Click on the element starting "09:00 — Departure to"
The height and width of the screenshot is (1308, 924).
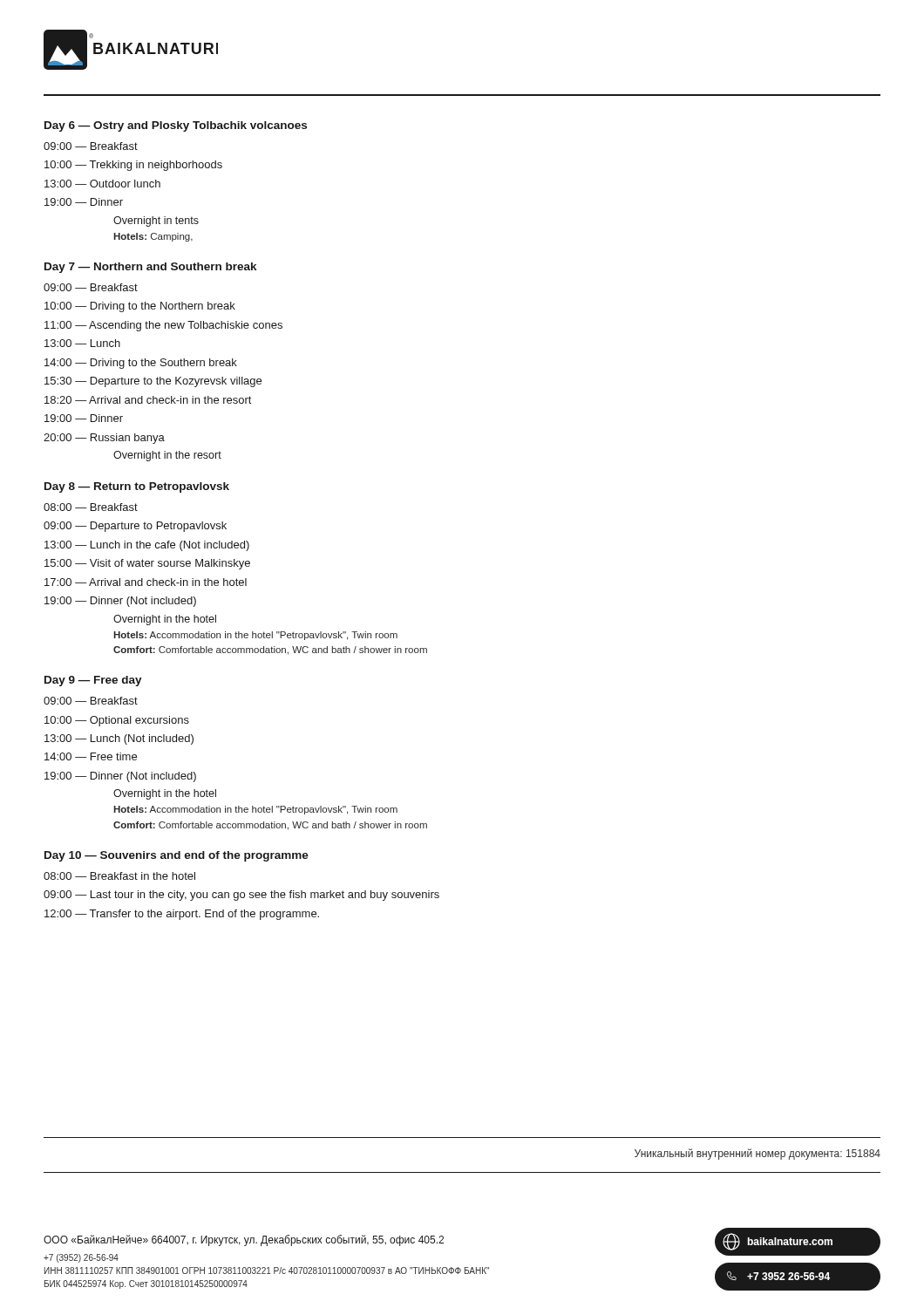tap(135, 526)
